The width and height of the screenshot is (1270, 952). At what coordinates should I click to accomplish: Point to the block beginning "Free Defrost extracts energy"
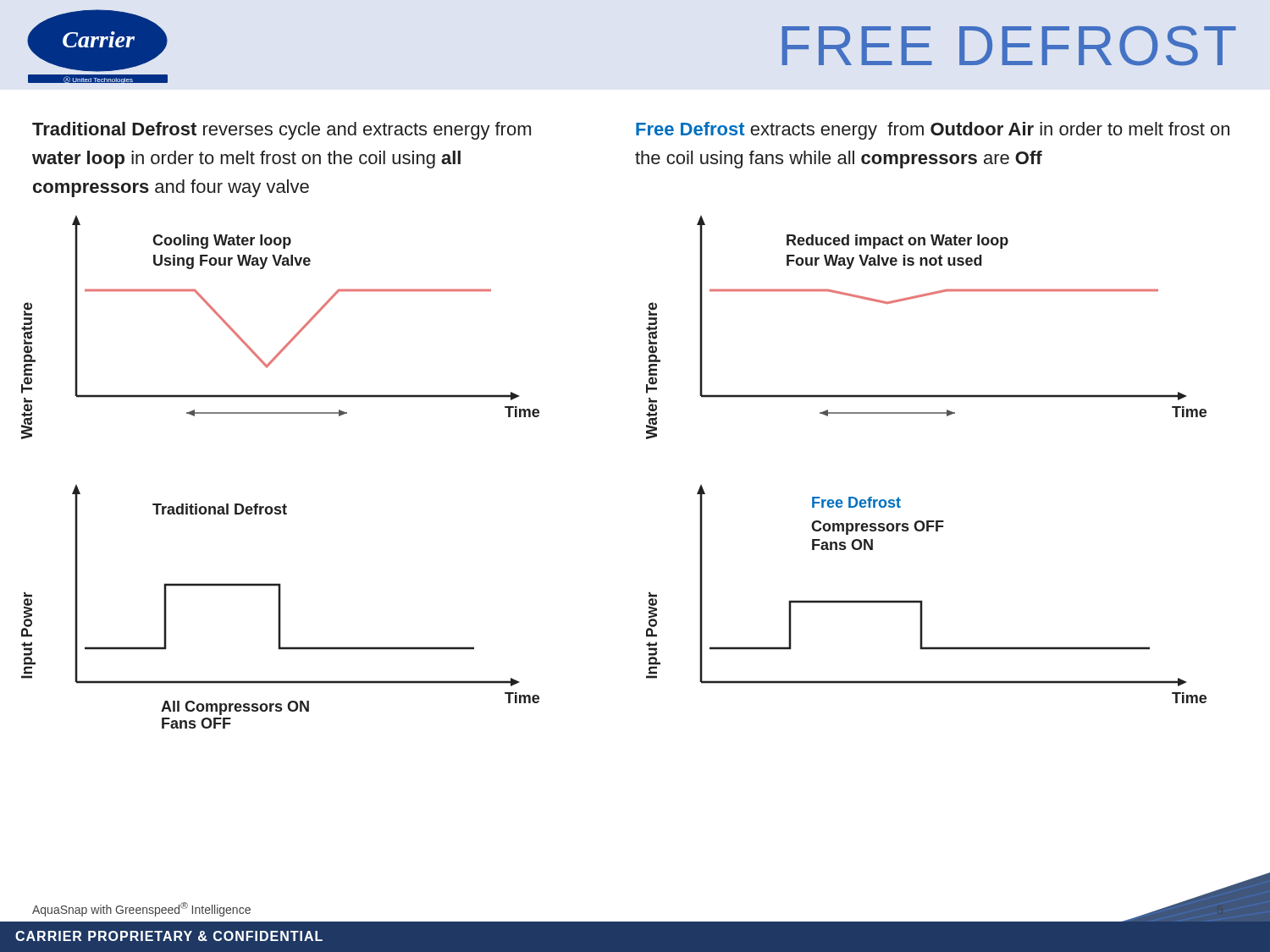coord(933,143)
